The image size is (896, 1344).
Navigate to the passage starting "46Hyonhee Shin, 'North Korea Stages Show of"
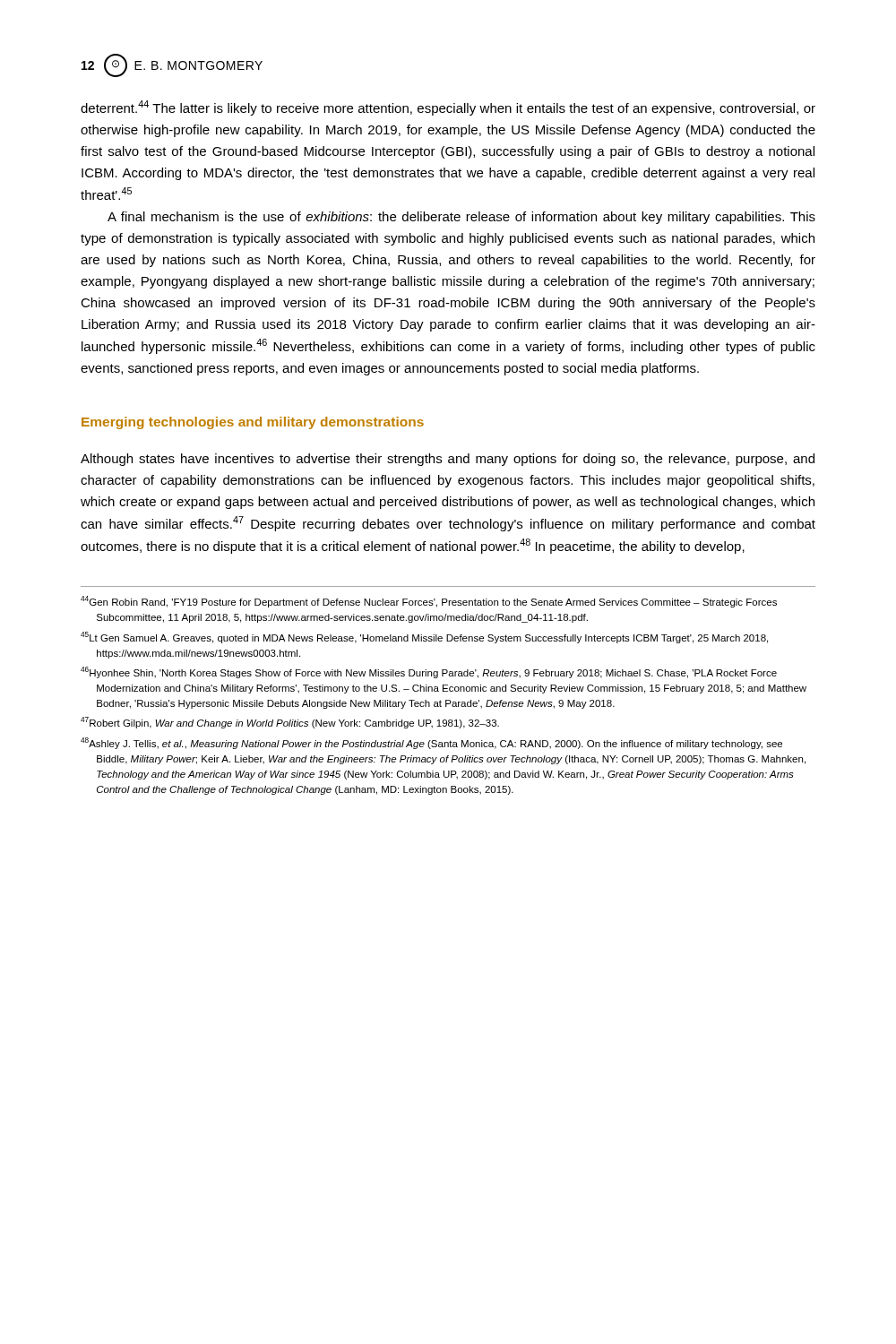point(448,688)
